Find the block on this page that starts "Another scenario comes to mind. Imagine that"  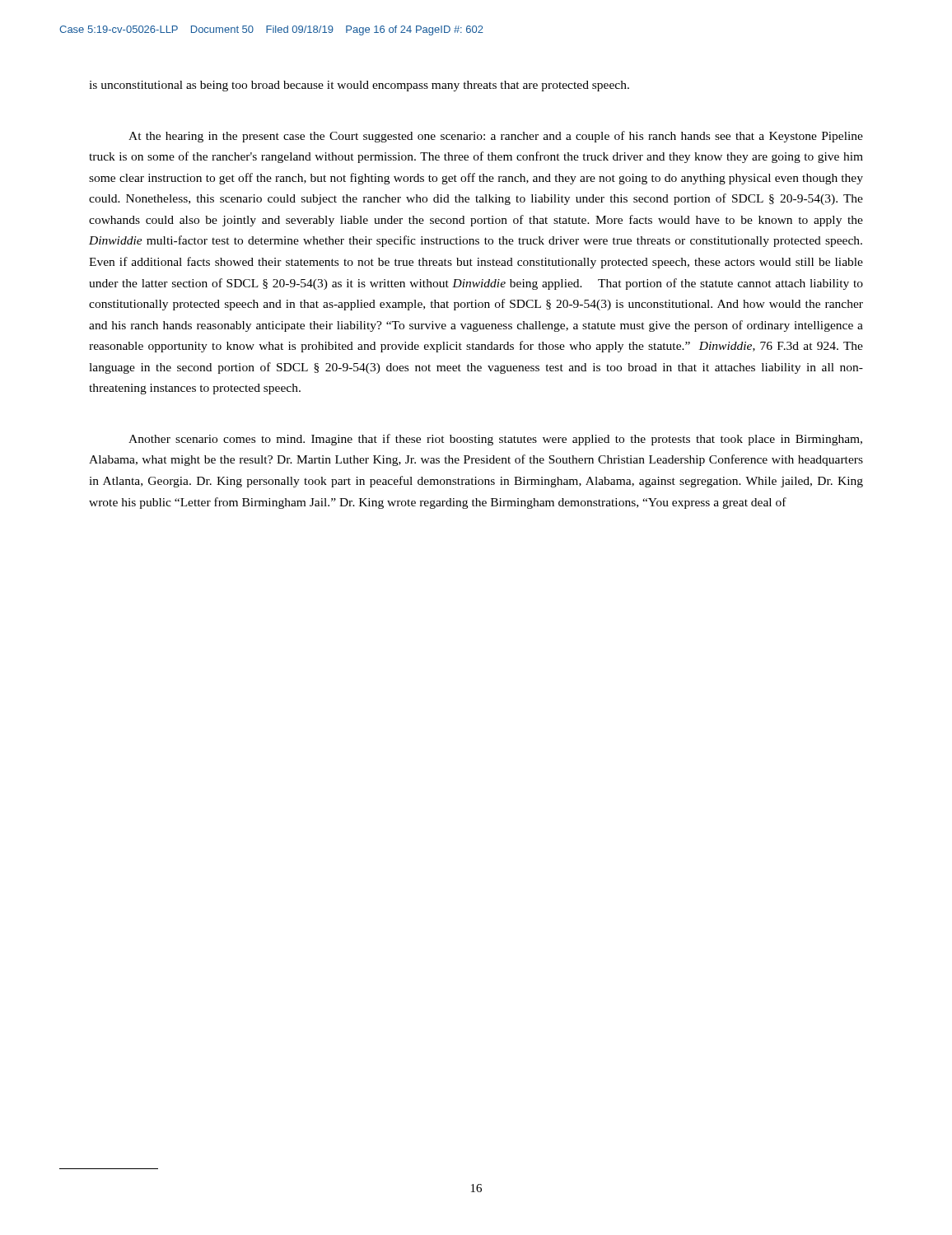click(x=476, y=470)
